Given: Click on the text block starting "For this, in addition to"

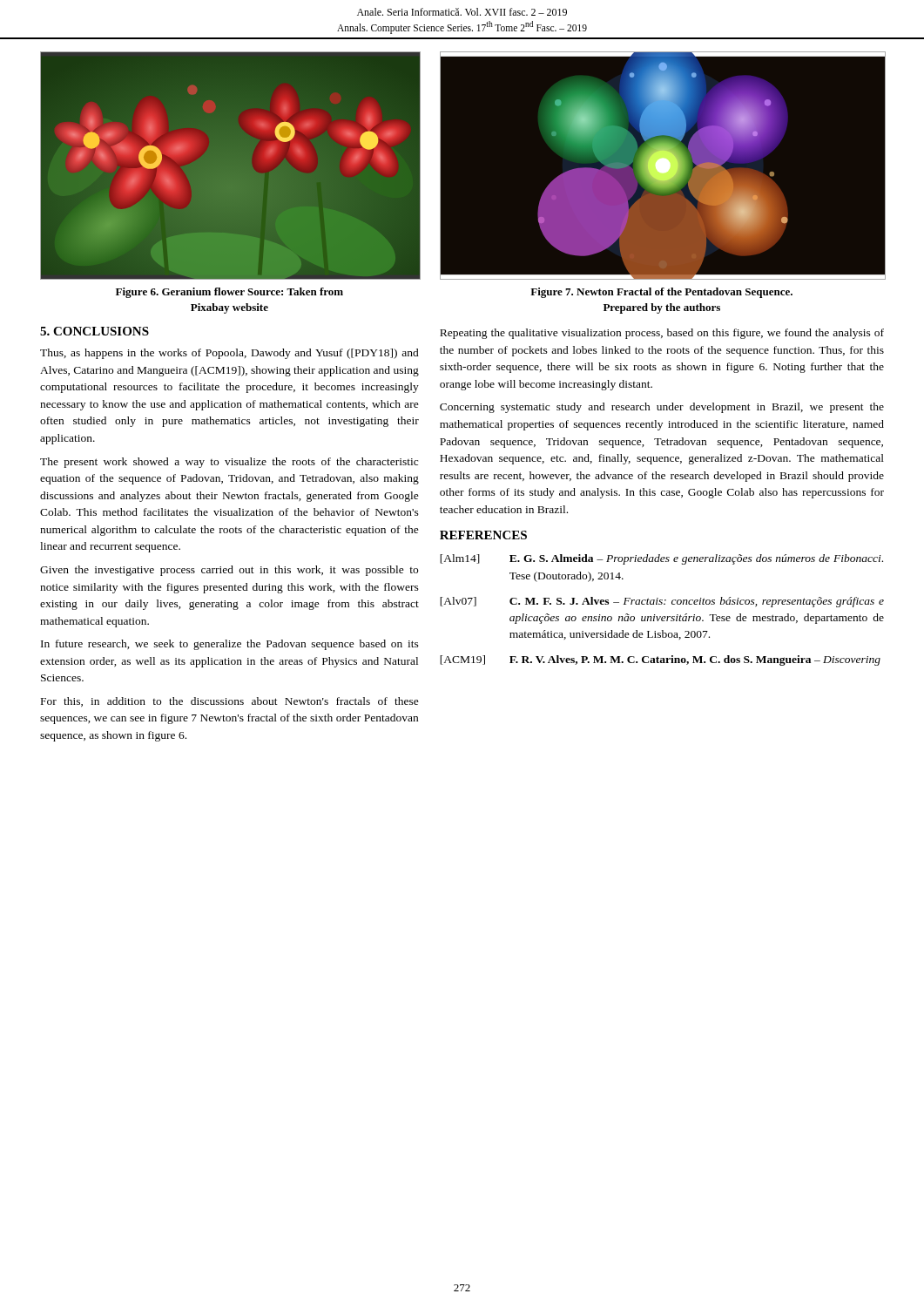Looking at the screenshot, I should [229, 718].
